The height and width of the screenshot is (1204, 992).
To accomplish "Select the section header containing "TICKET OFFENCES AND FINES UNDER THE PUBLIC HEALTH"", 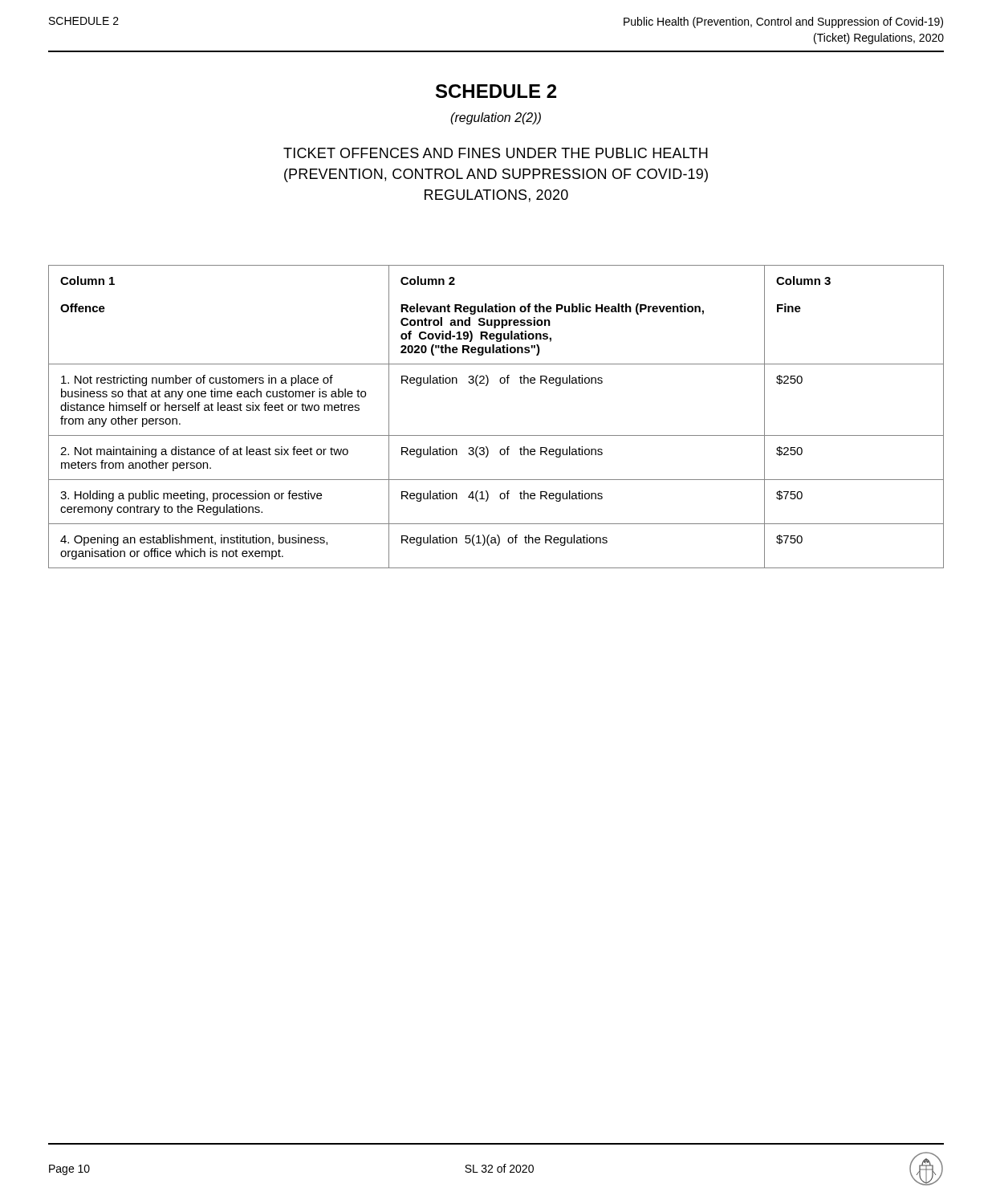I will [496, 174].
